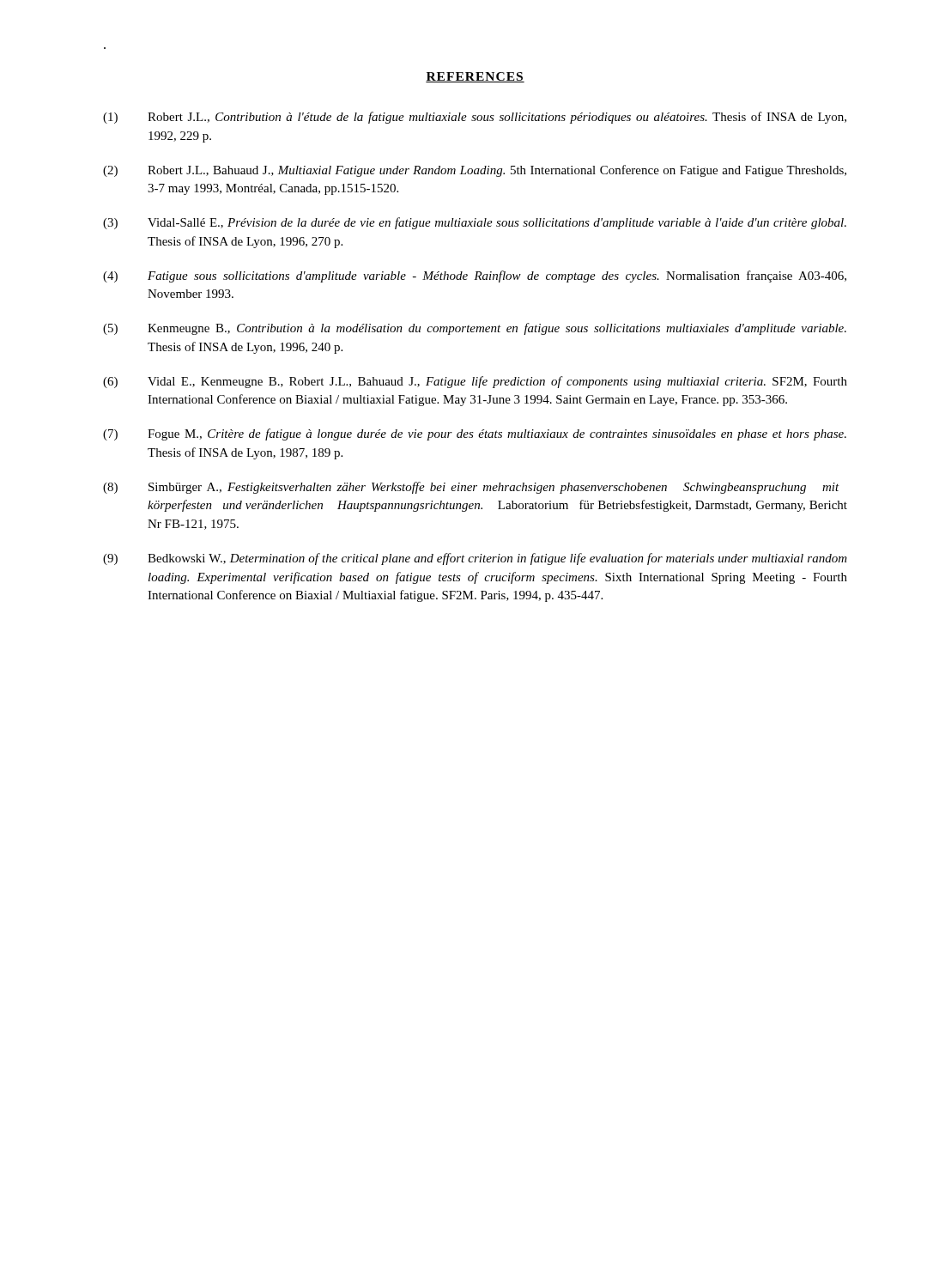Screen dimensions: 1288x933
Task: Find the block on this page that starts "(4) Fatigue sous sollicitations"
Action: (475, 285)
